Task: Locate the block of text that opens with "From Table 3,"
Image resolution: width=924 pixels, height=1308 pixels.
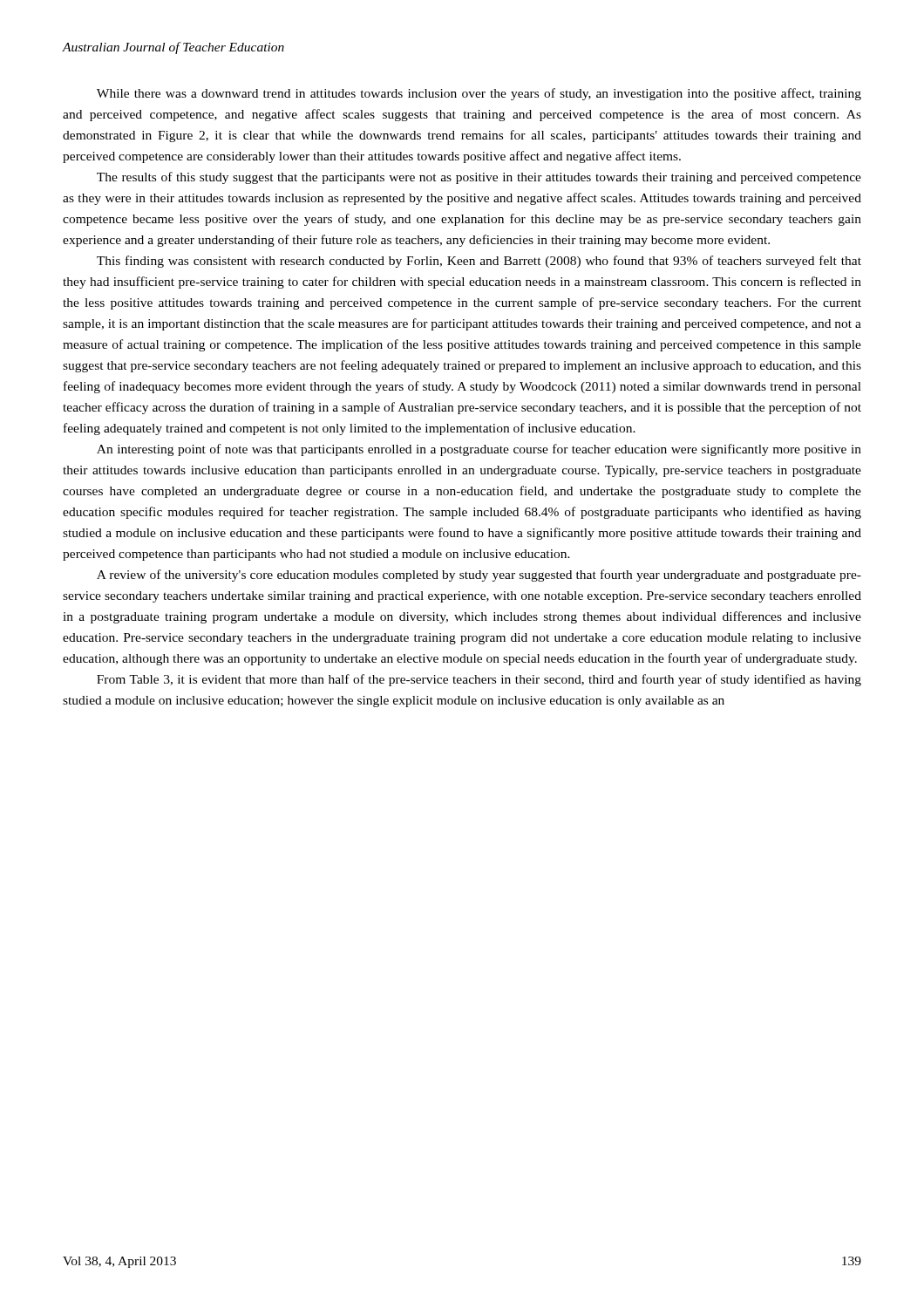Action: click(x=462, y=690)
